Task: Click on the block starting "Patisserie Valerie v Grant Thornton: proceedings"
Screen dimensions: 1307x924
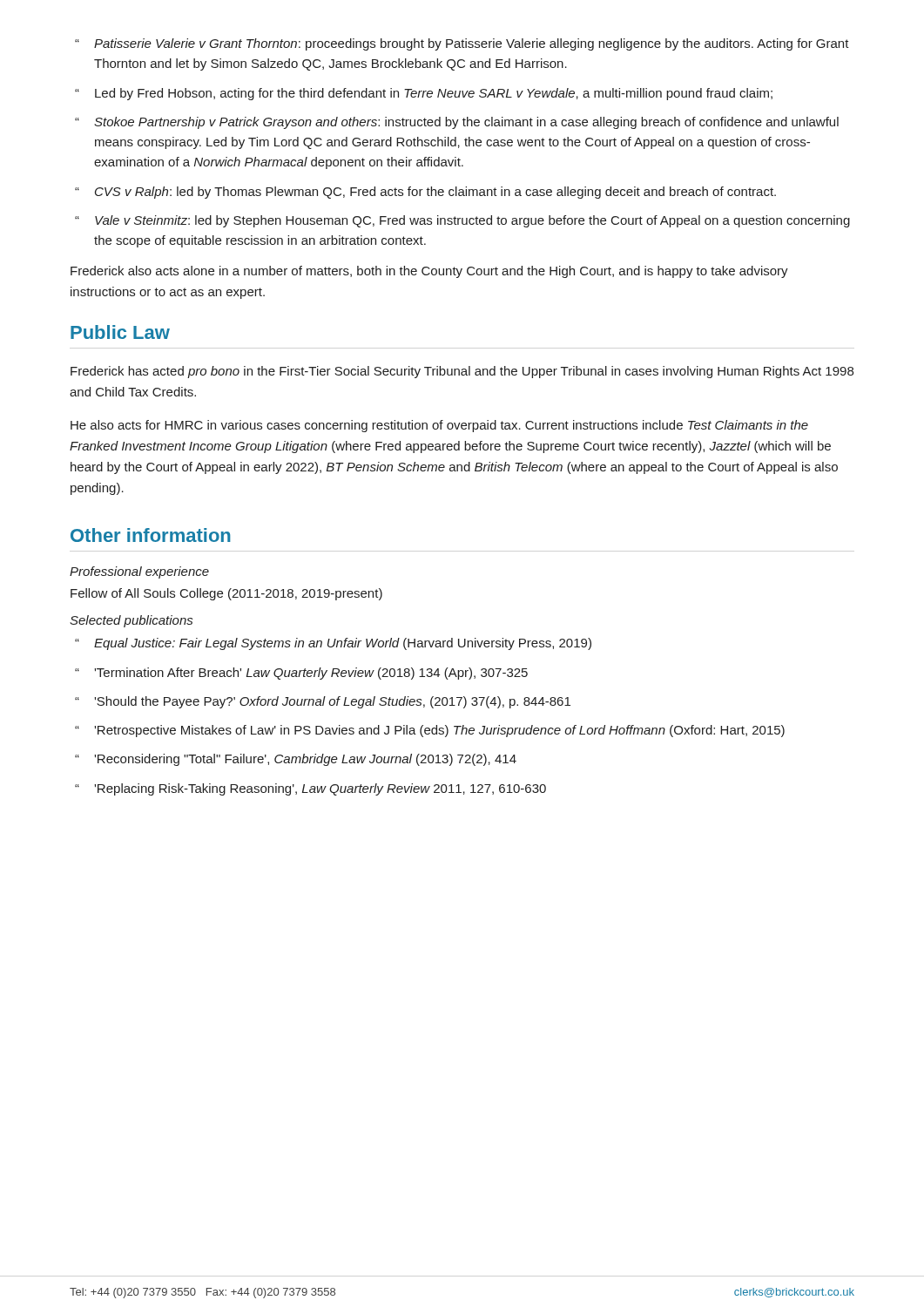Action: coord(471,53)
